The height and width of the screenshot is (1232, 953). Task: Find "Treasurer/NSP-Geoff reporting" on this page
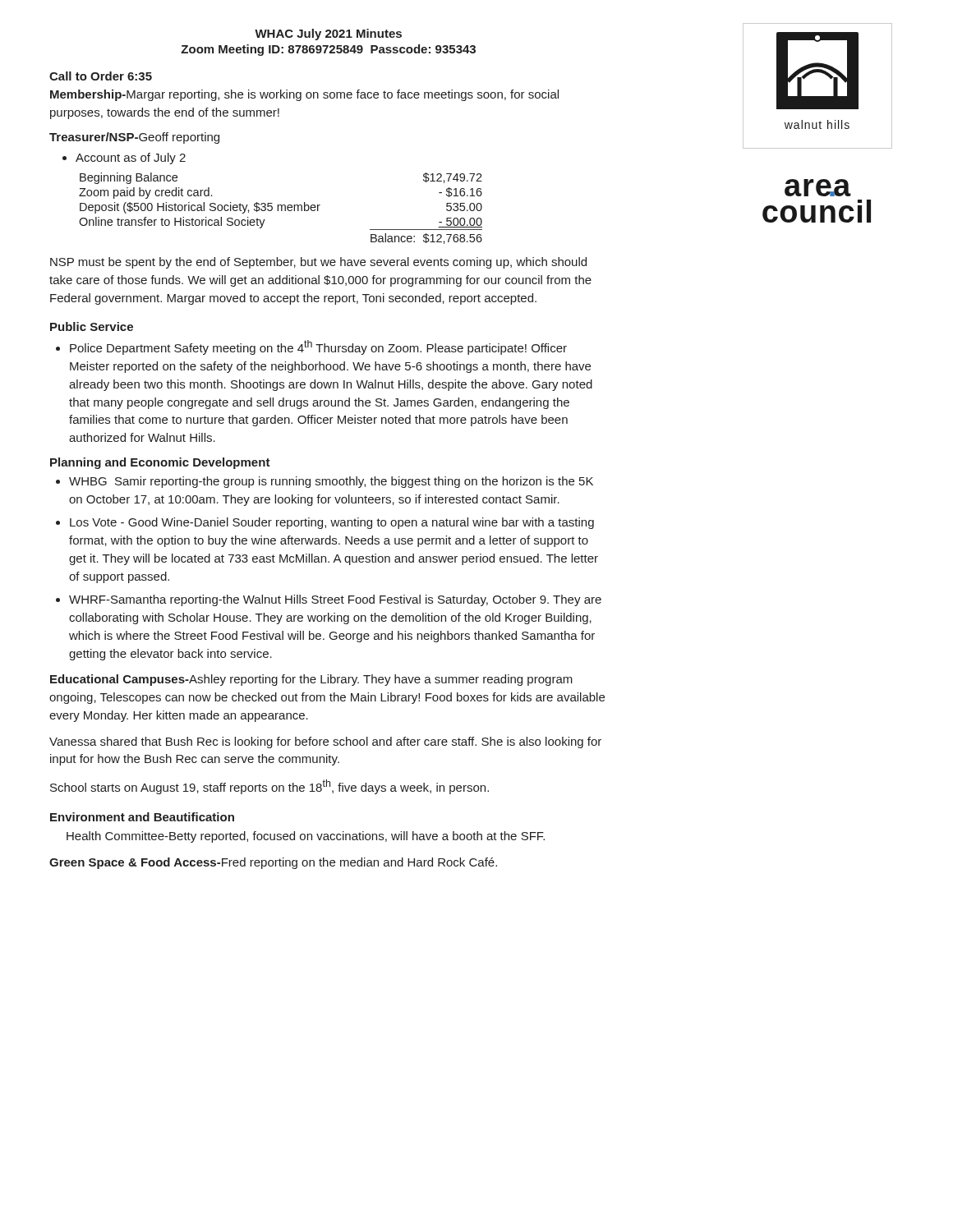click(135, 136)
